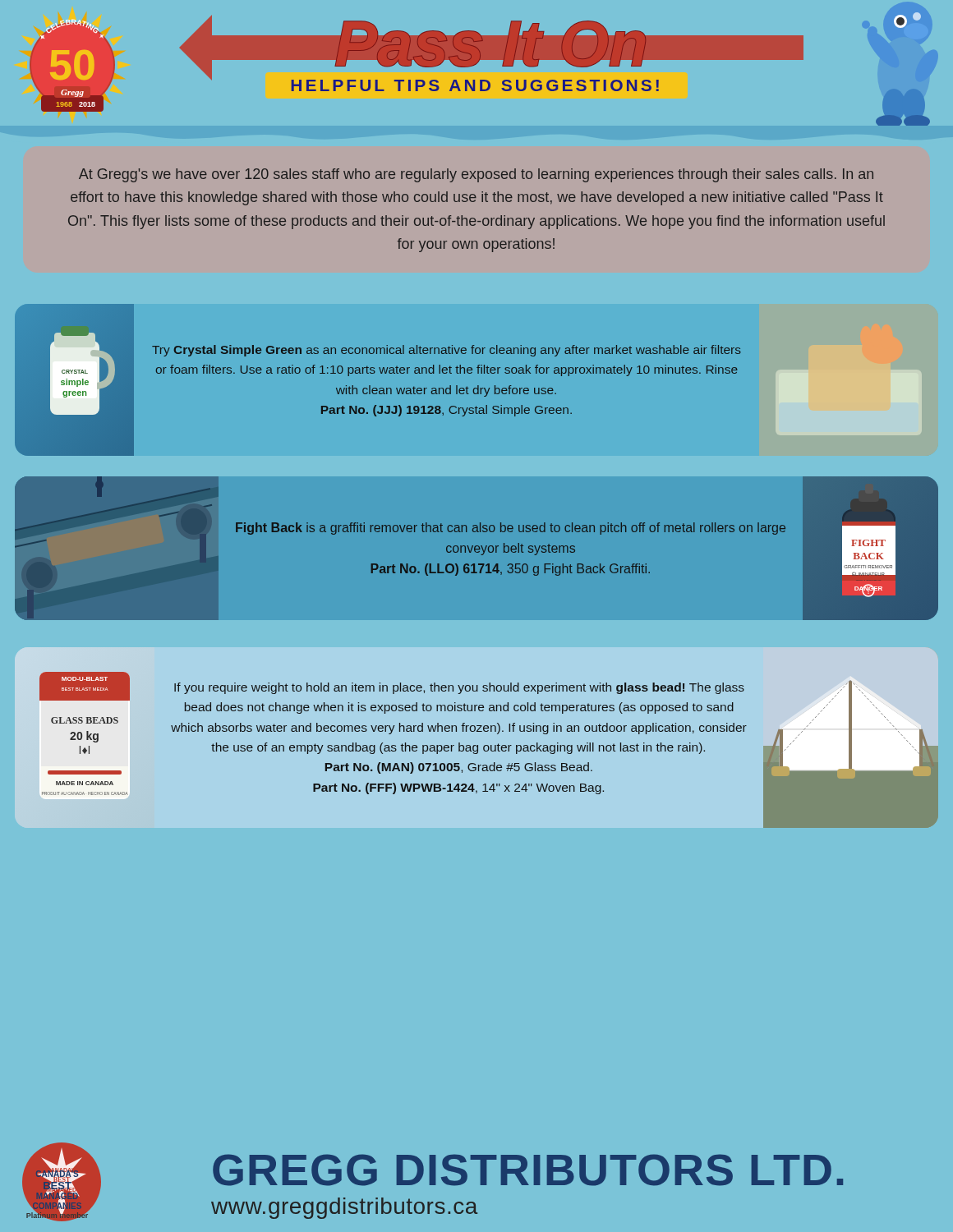Find the title that reads "Pass It On"

(x=491, y=48)
